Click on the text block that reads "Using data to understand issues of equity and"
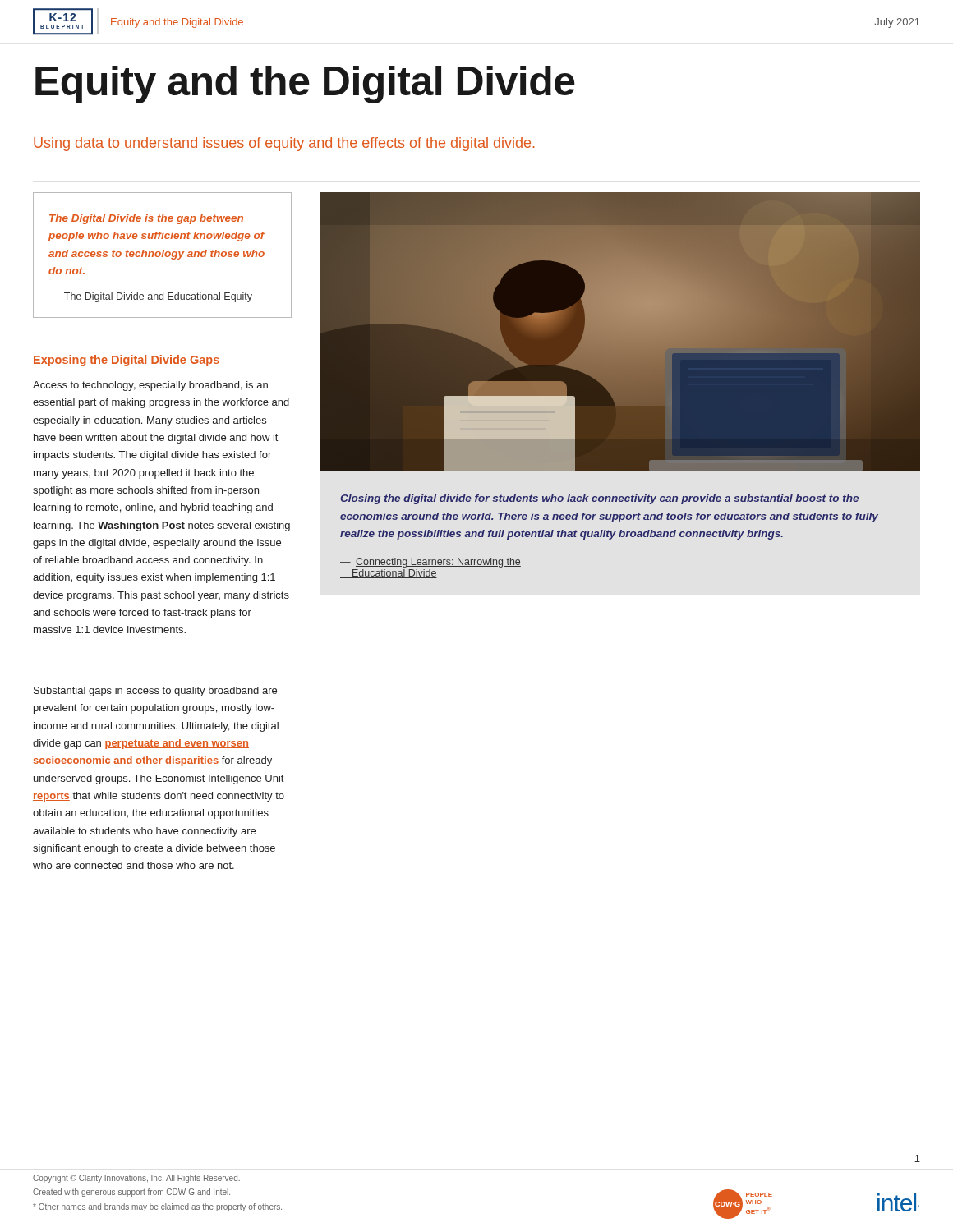The width and height of the screenshot is (953, 1232). [476, 143]
